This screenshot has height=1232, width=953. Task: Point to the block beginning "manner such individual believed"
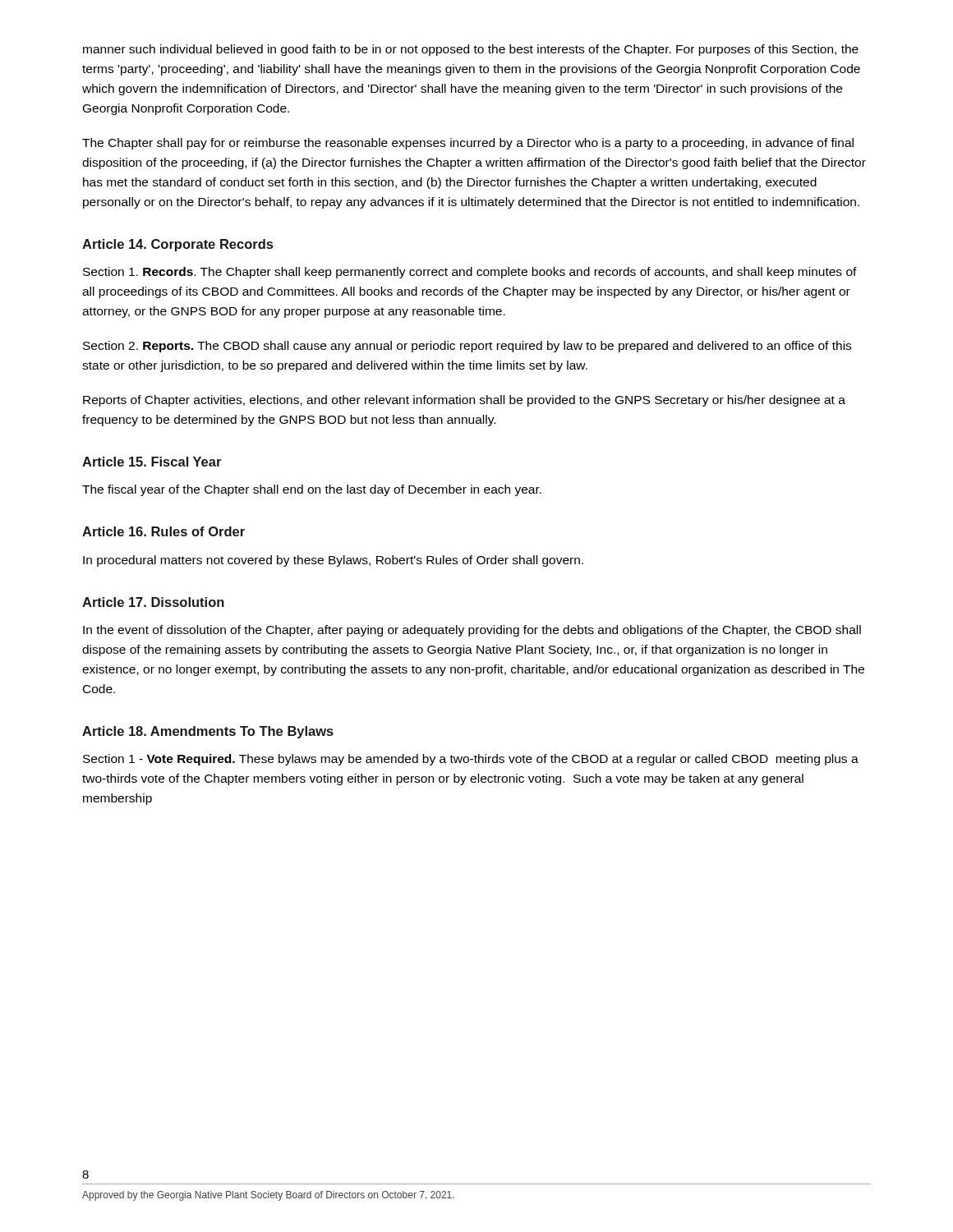[x=471, y=78]
